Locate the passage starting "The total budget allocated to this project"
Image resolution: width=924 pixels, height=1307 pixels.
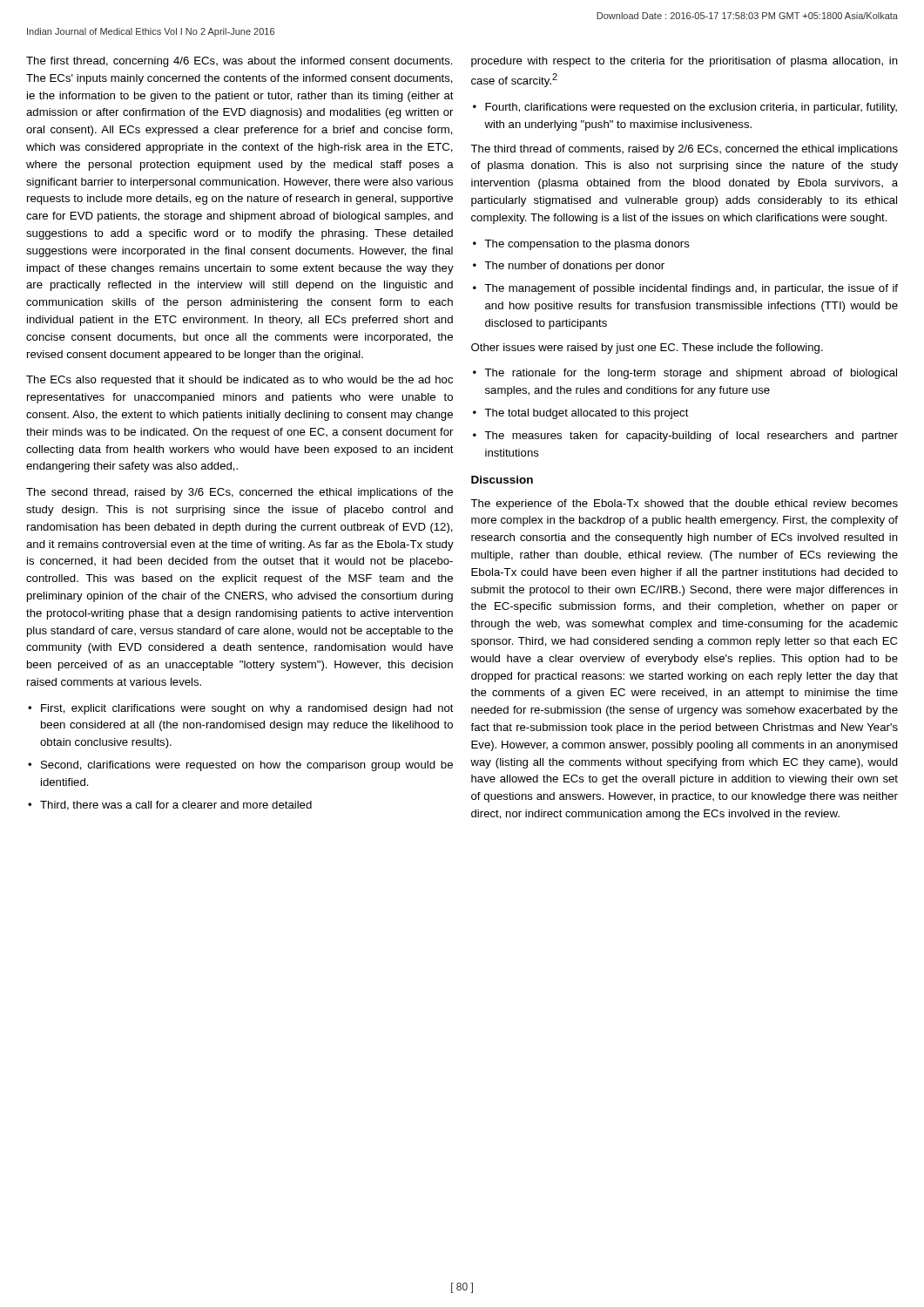click(x=586, y=412)
